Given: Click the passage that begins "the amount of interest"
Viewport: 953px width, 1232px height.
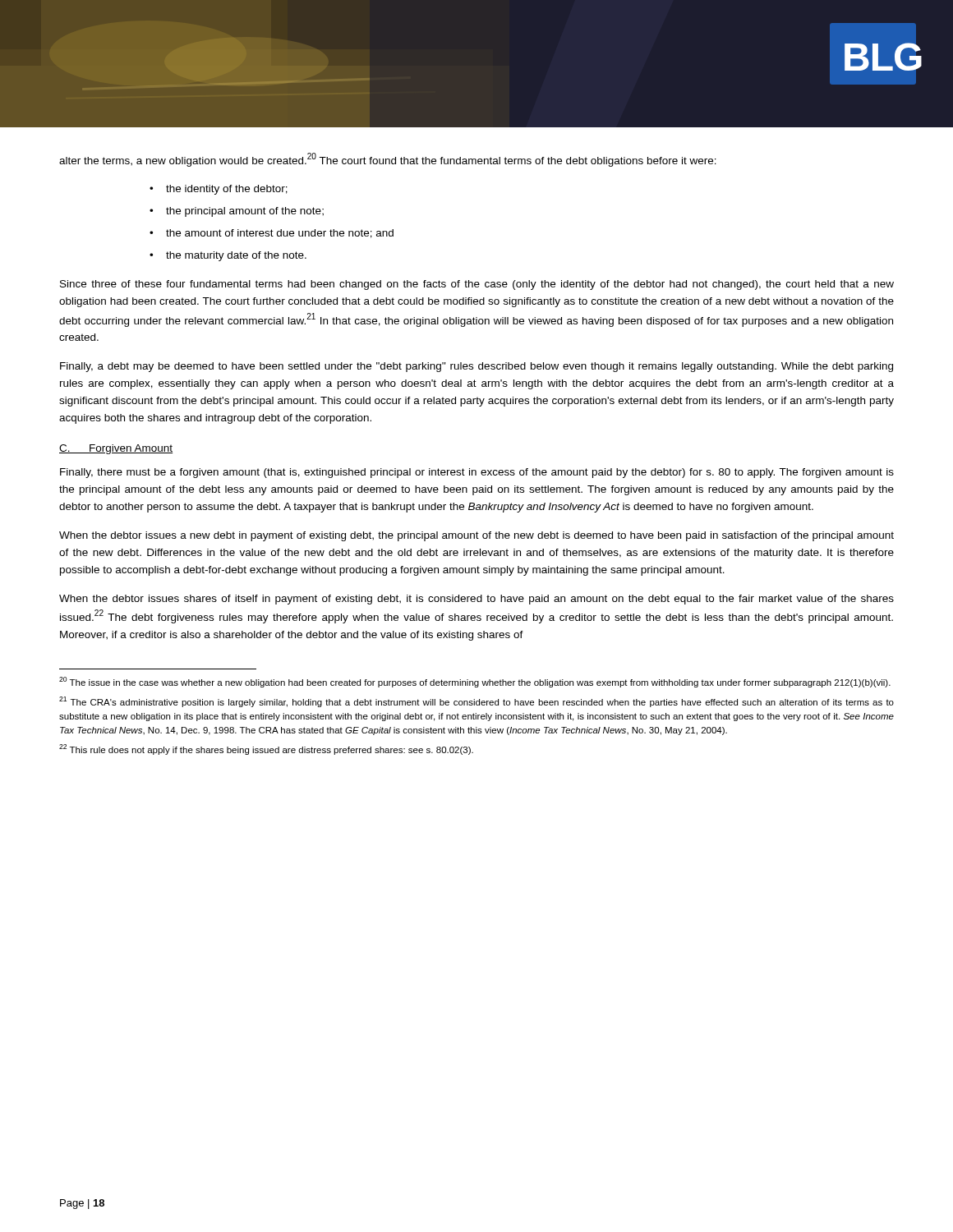Looking at the screenshot, I should (x=280, y=233).
